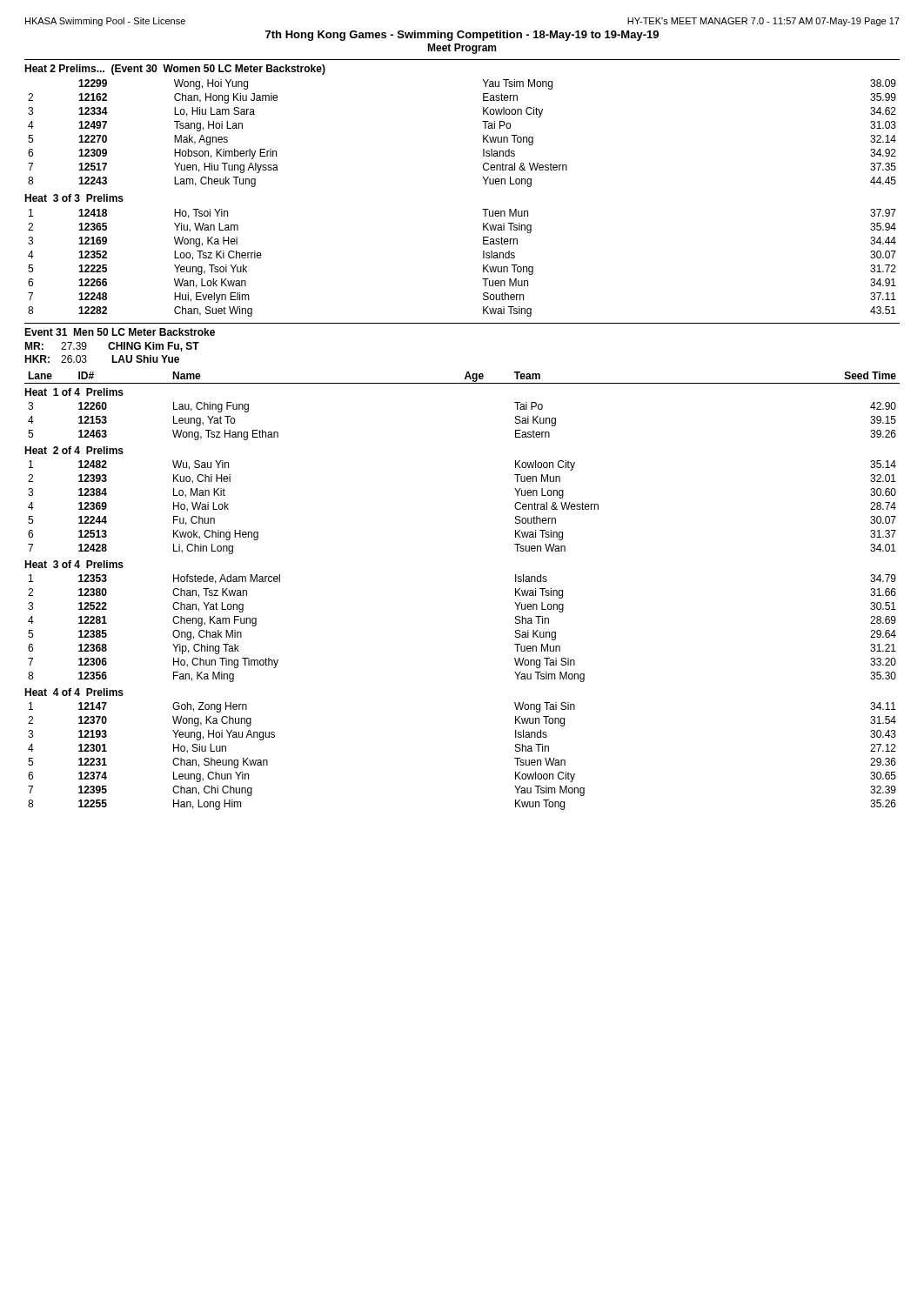
Task: Click on the table containing "Loo, Tsz Ki Cherrie"
Action: [x=462, y=262]
